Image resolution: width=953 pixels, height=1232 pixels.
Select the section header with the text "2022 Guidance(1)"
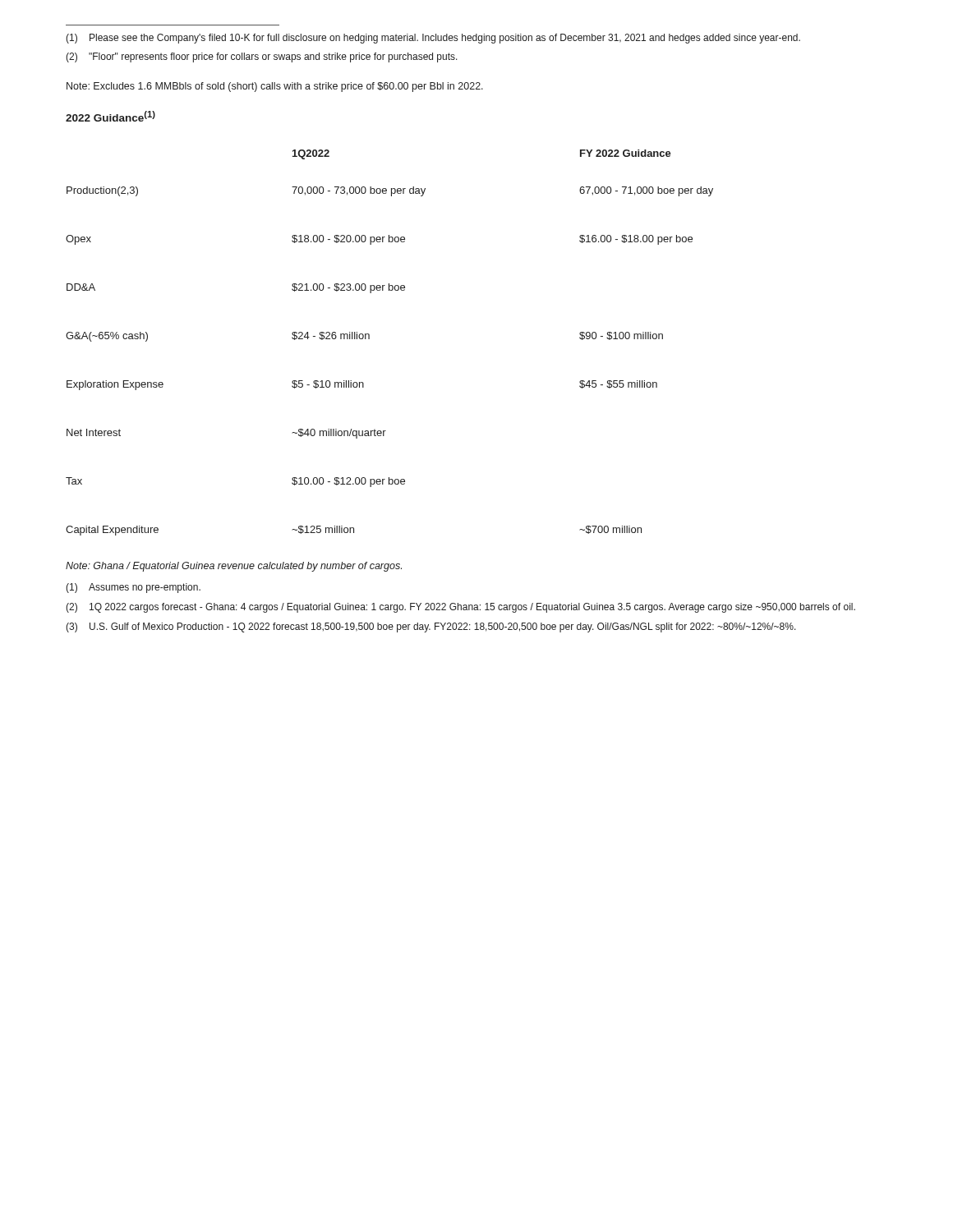click(x=111, y=117)
